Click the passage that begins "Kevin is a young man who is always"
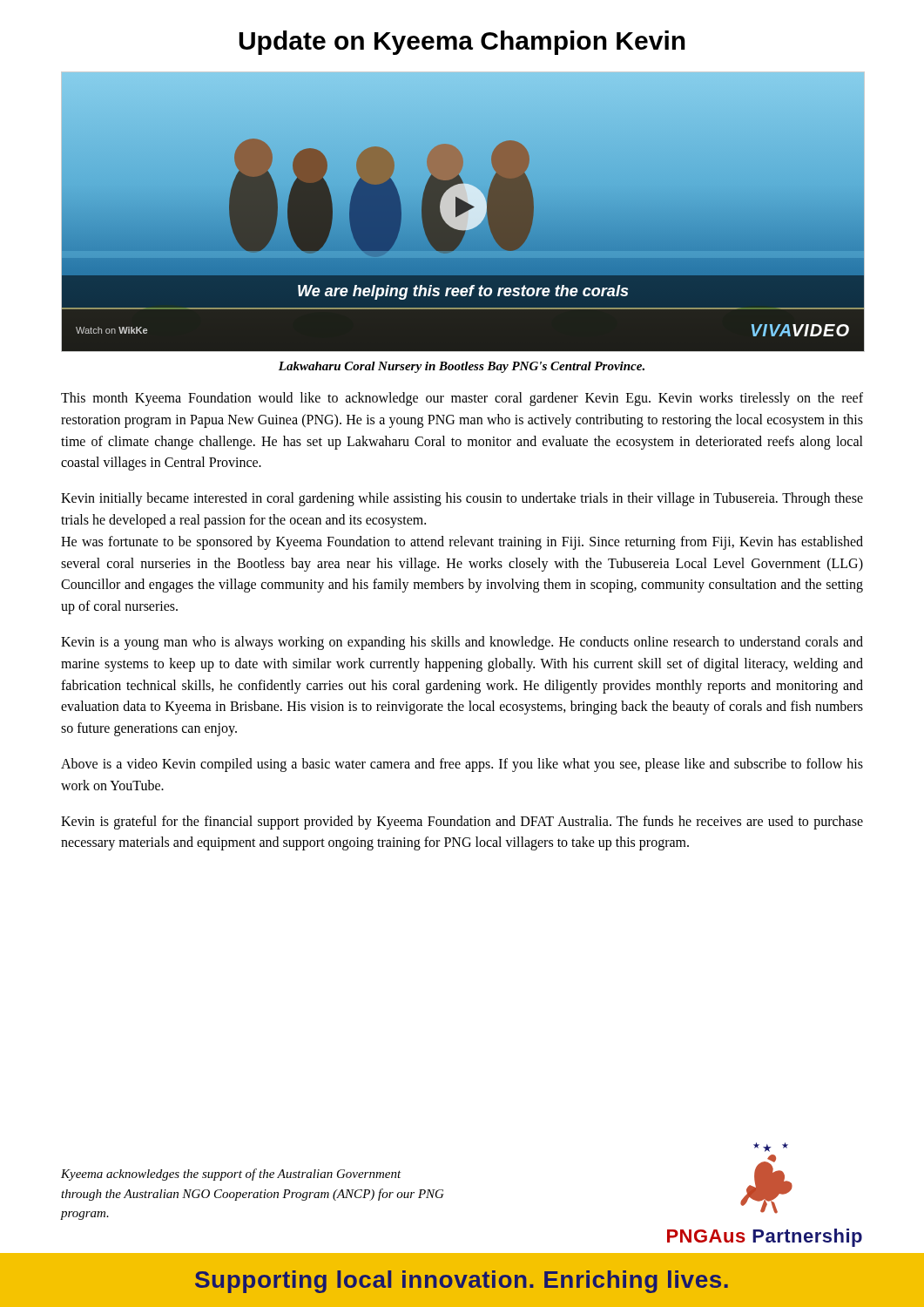 tap(462, 685)
